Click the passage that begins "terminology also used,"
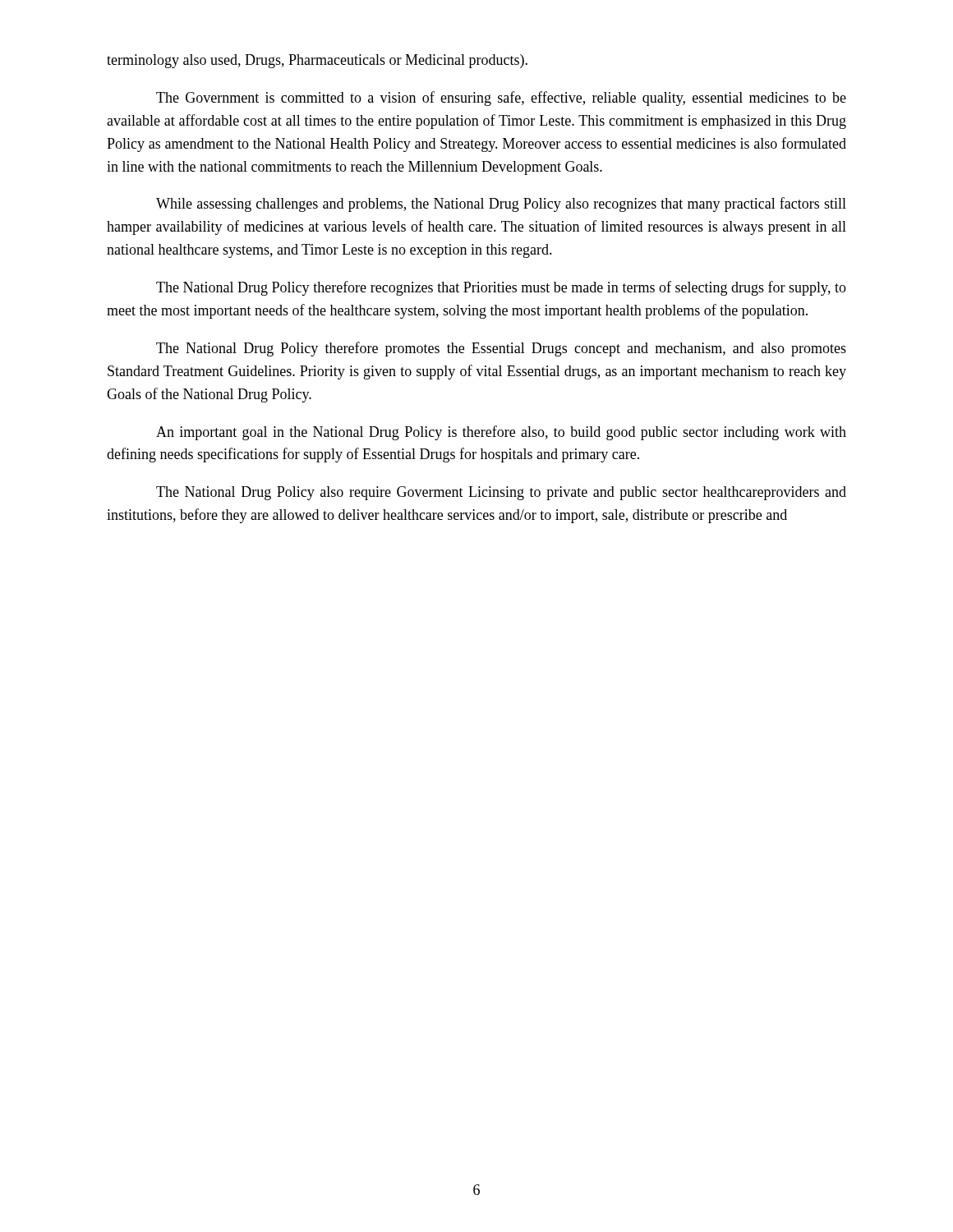Screen dimensions: 1232x953 click(476, 288)
